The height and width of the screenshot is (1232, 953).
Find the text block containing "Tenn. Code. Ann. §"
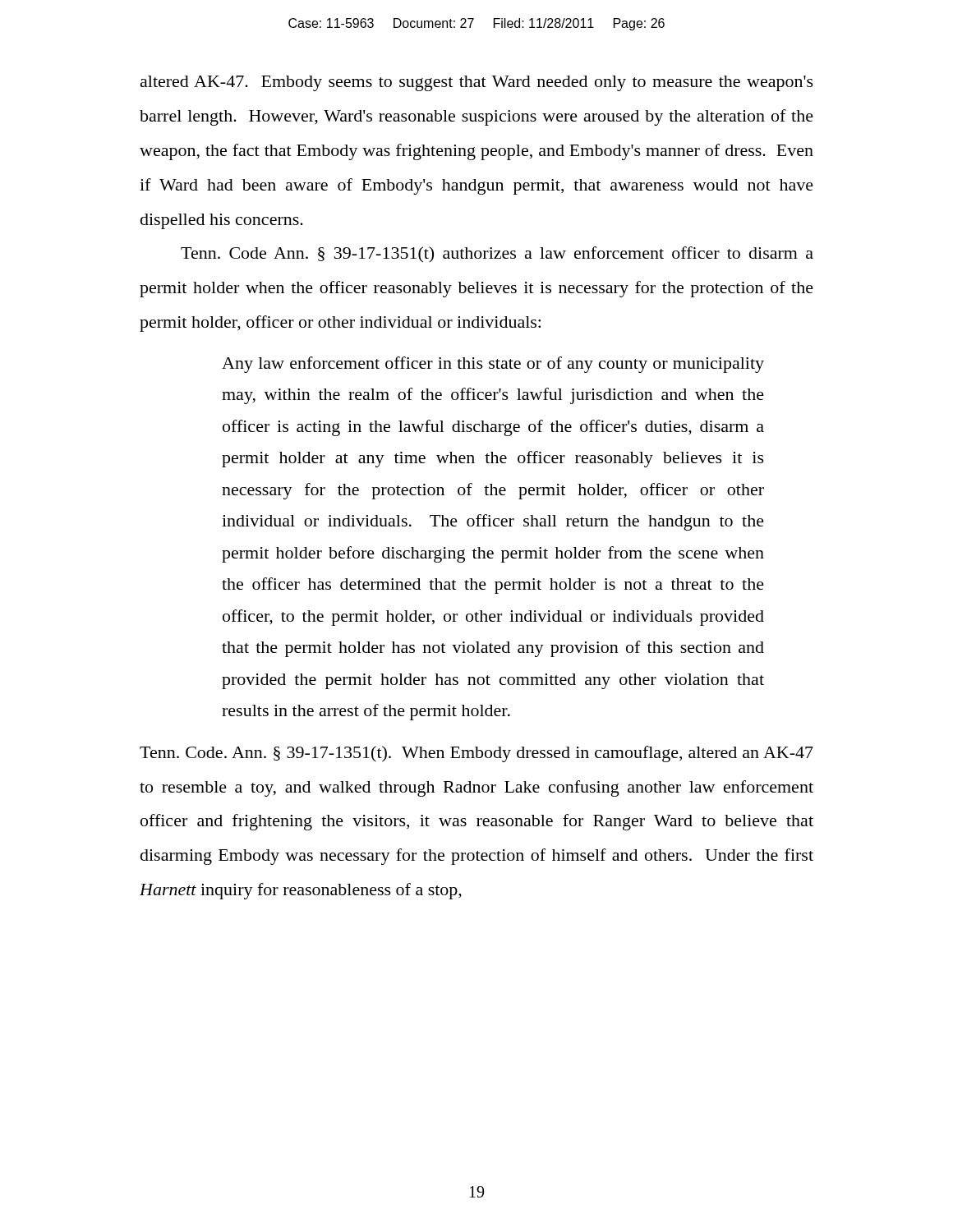[x=476, y=820]
